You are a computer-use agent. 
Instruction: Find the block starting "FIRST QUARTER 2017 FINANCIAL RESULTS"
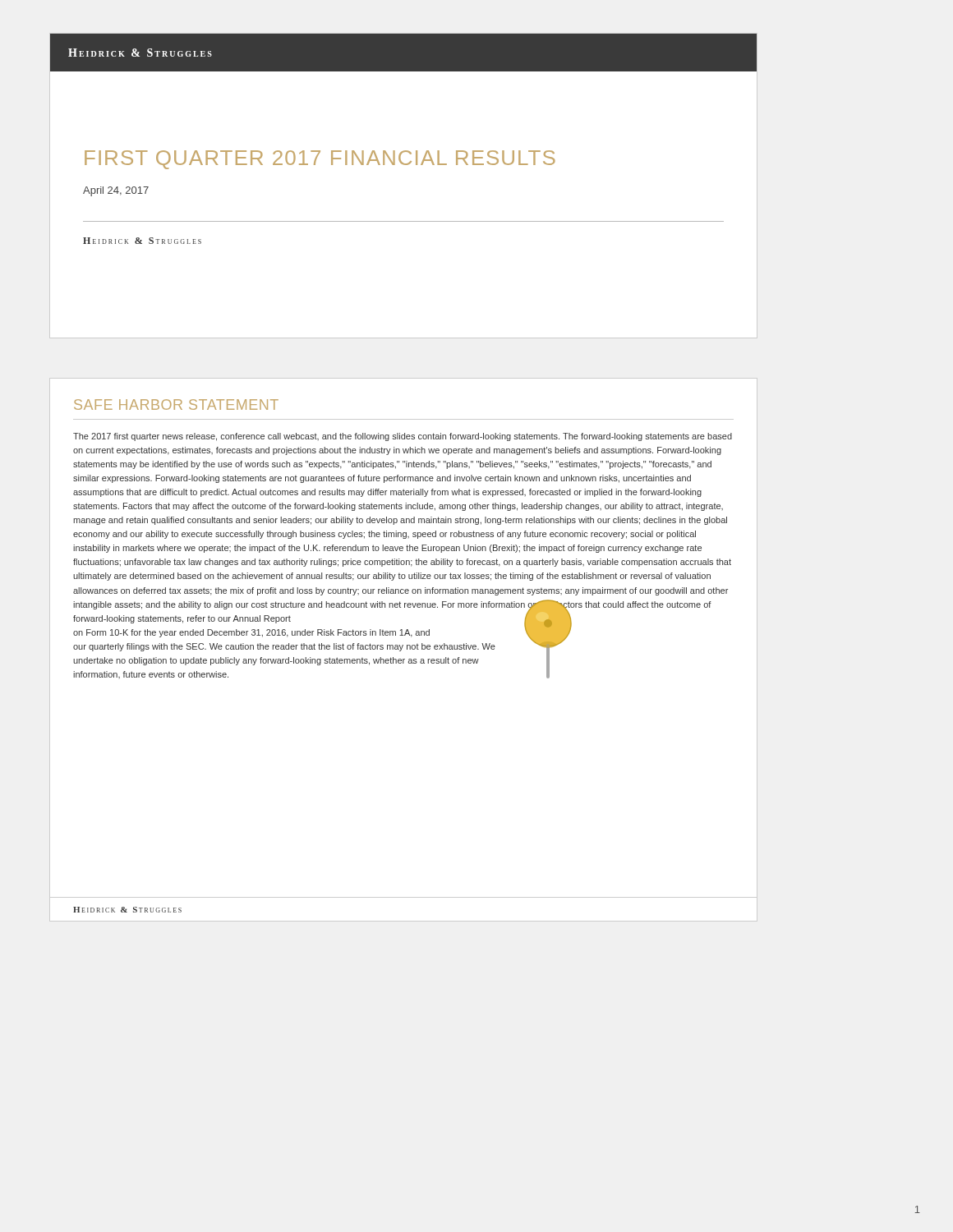[320, 158]
